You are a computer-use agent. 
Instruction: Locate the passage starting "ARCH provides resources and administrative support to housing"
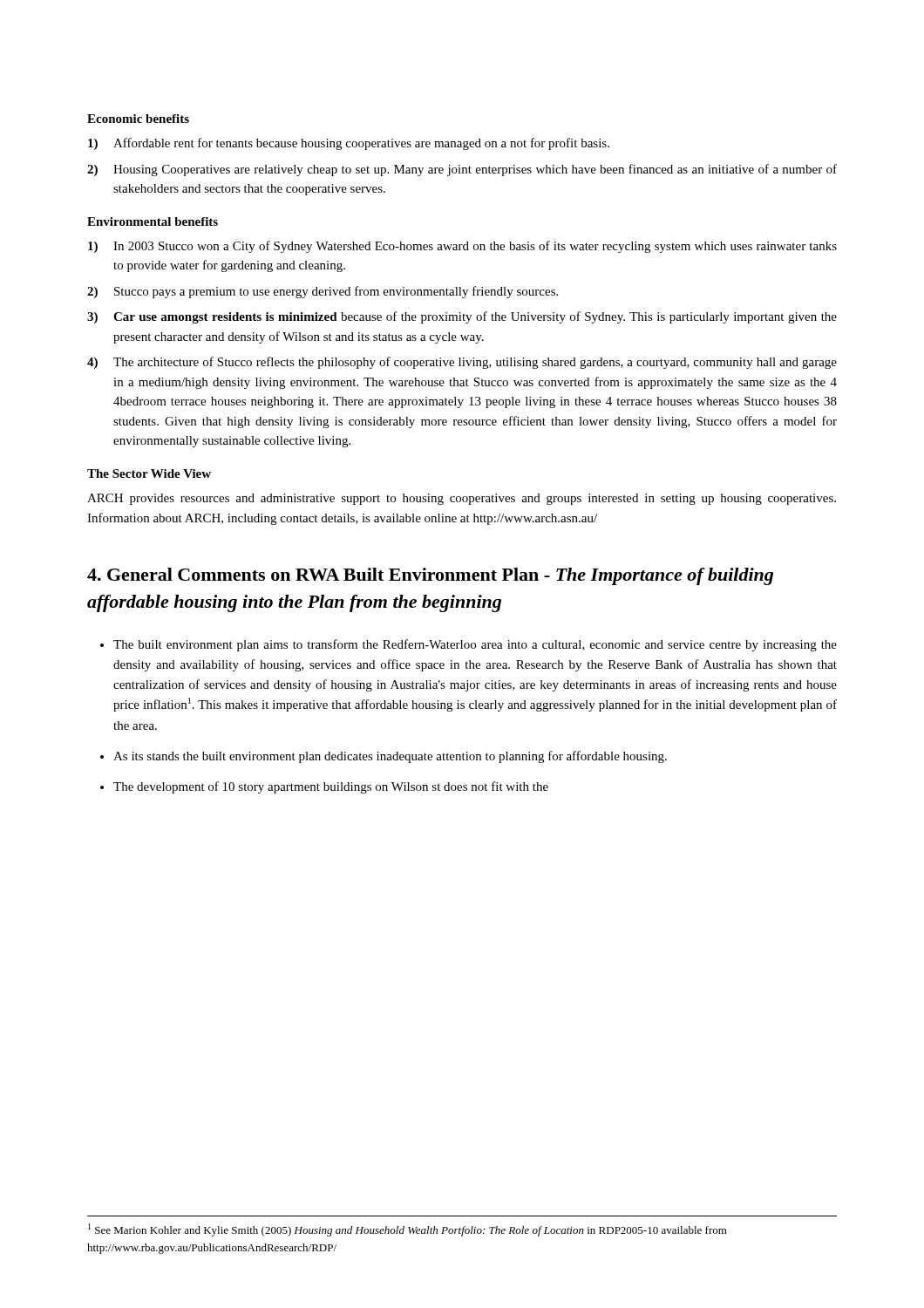click(x=462, y=508)
